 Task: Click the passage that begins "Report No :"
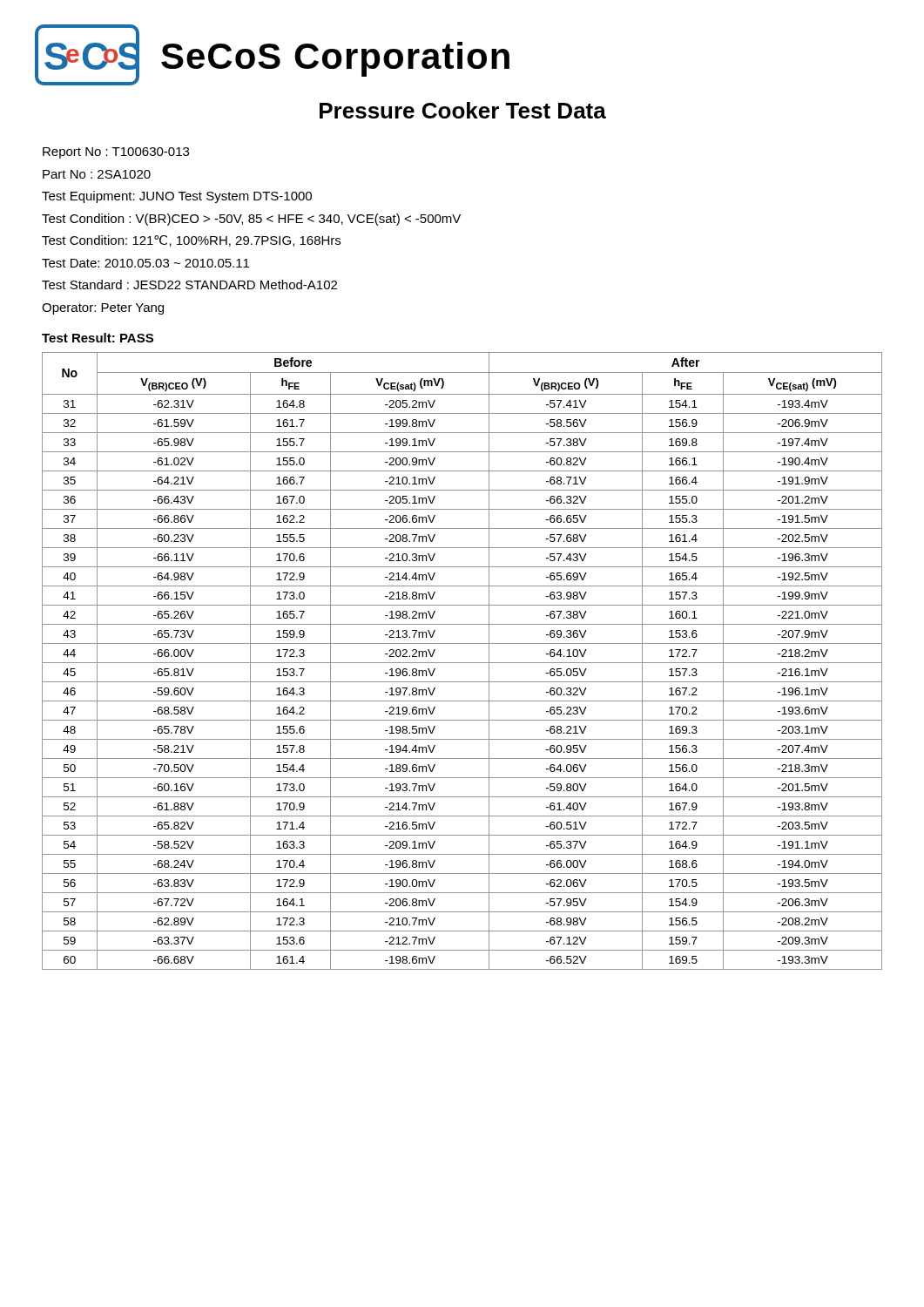point(251,229)
